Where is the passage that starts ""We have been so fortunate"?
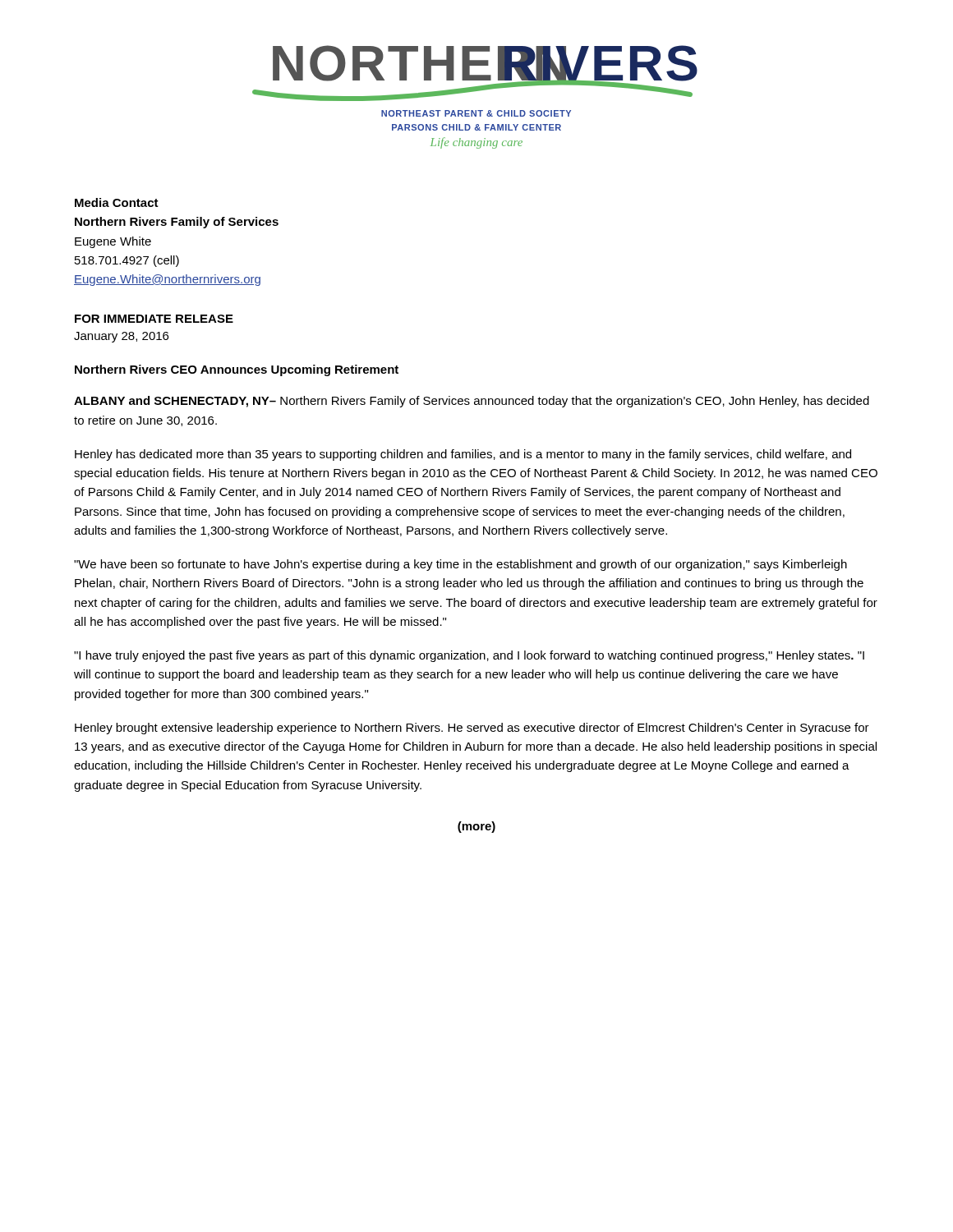The height and width of the screenshot is (1232, 953). pyautogui.click(x=476, y=592)
